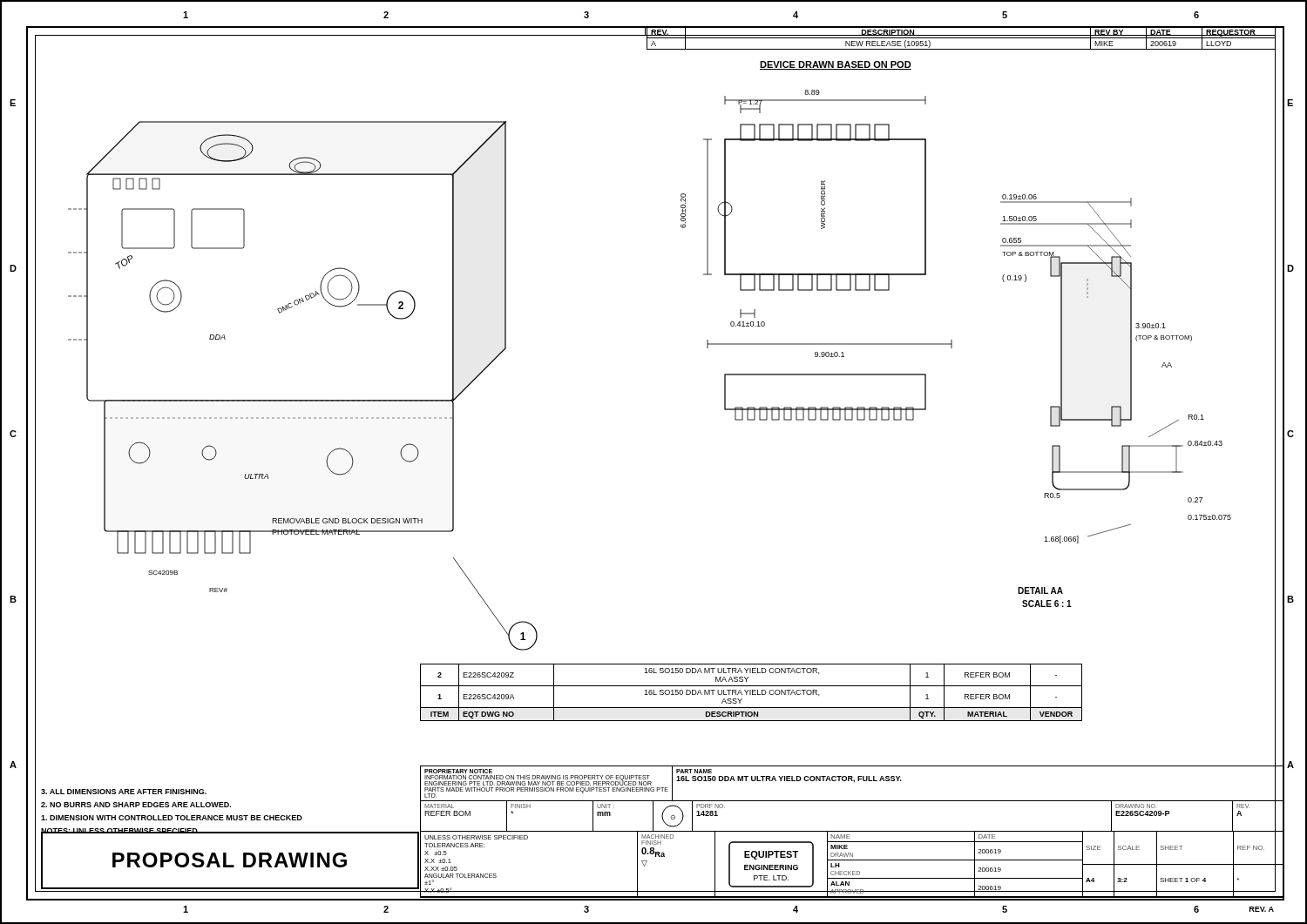Click on the block starting "DIMENSION WITH CONTROLLED TOLERANCE"
This screenshot has width=1307, height=924.
(172, 818)
